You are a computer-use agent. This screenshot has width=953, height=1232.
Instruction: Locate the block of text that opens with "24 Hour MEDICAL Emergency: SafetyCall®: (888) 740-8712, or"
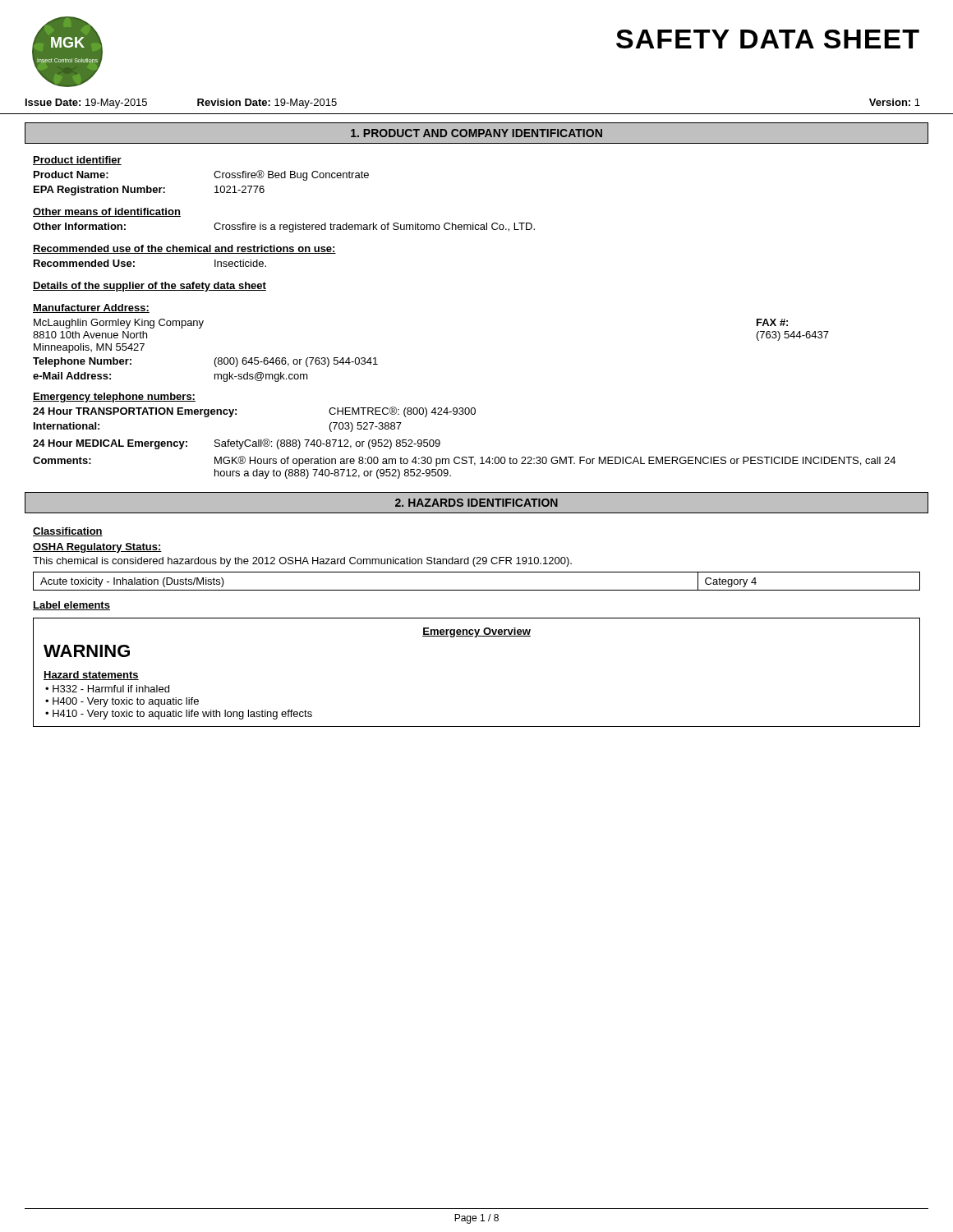click(x=237, y=444)
